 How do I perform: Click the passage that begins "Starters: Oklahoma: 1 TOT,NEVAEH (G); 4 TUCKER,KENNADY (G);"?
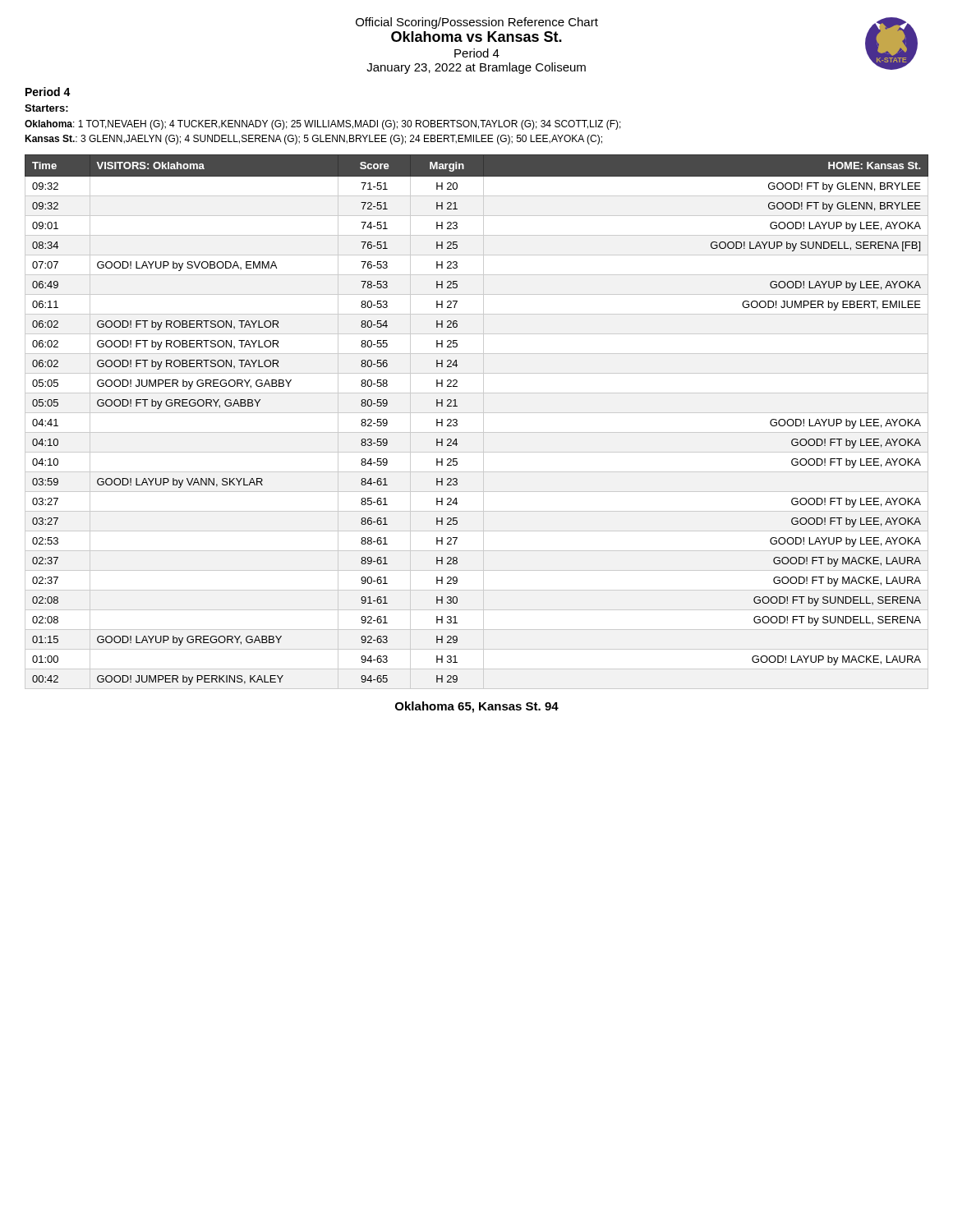(x=323, y=123)
